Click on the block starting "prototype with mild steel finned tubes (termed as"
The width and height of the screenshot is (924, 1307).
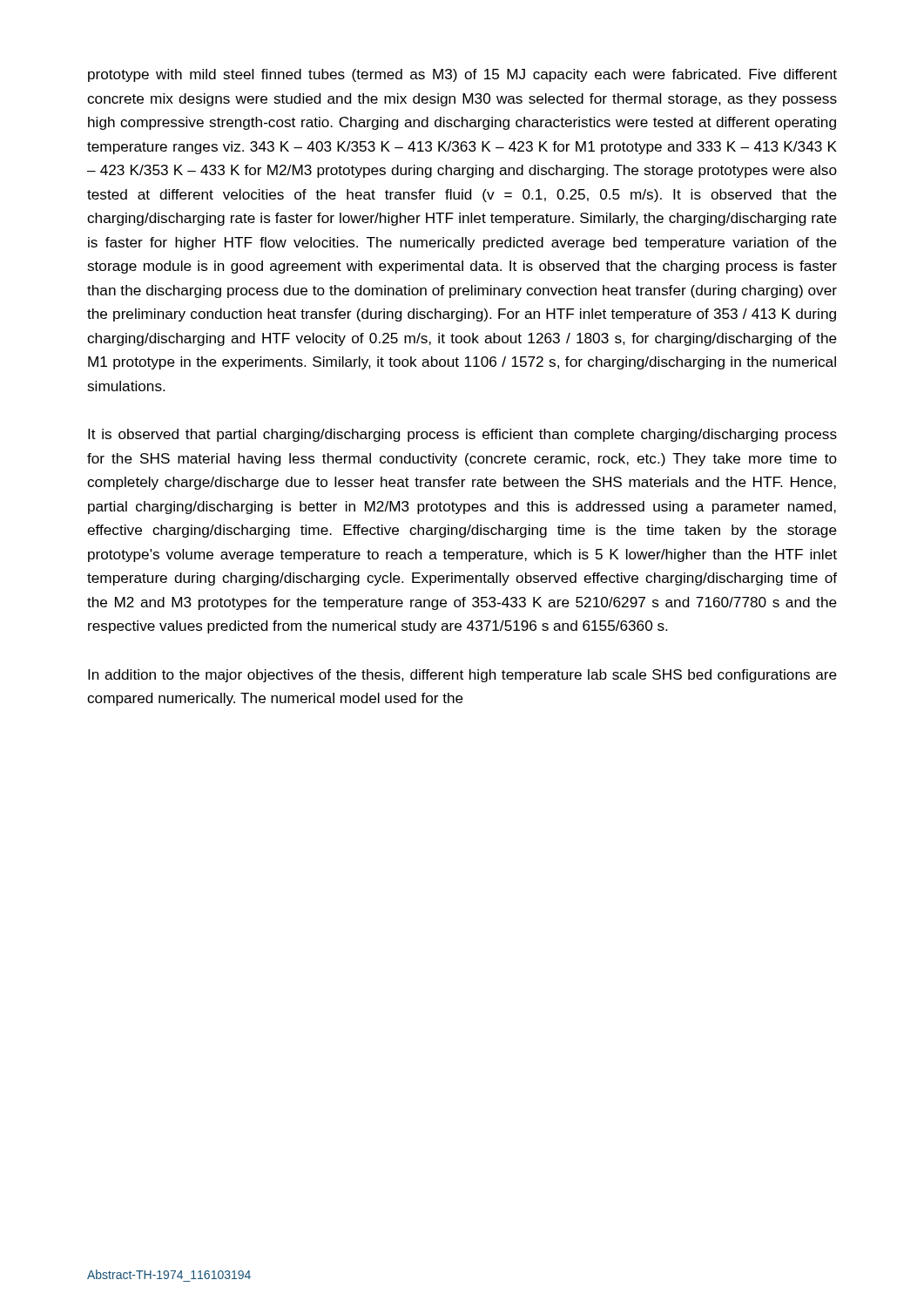(462, 230)
